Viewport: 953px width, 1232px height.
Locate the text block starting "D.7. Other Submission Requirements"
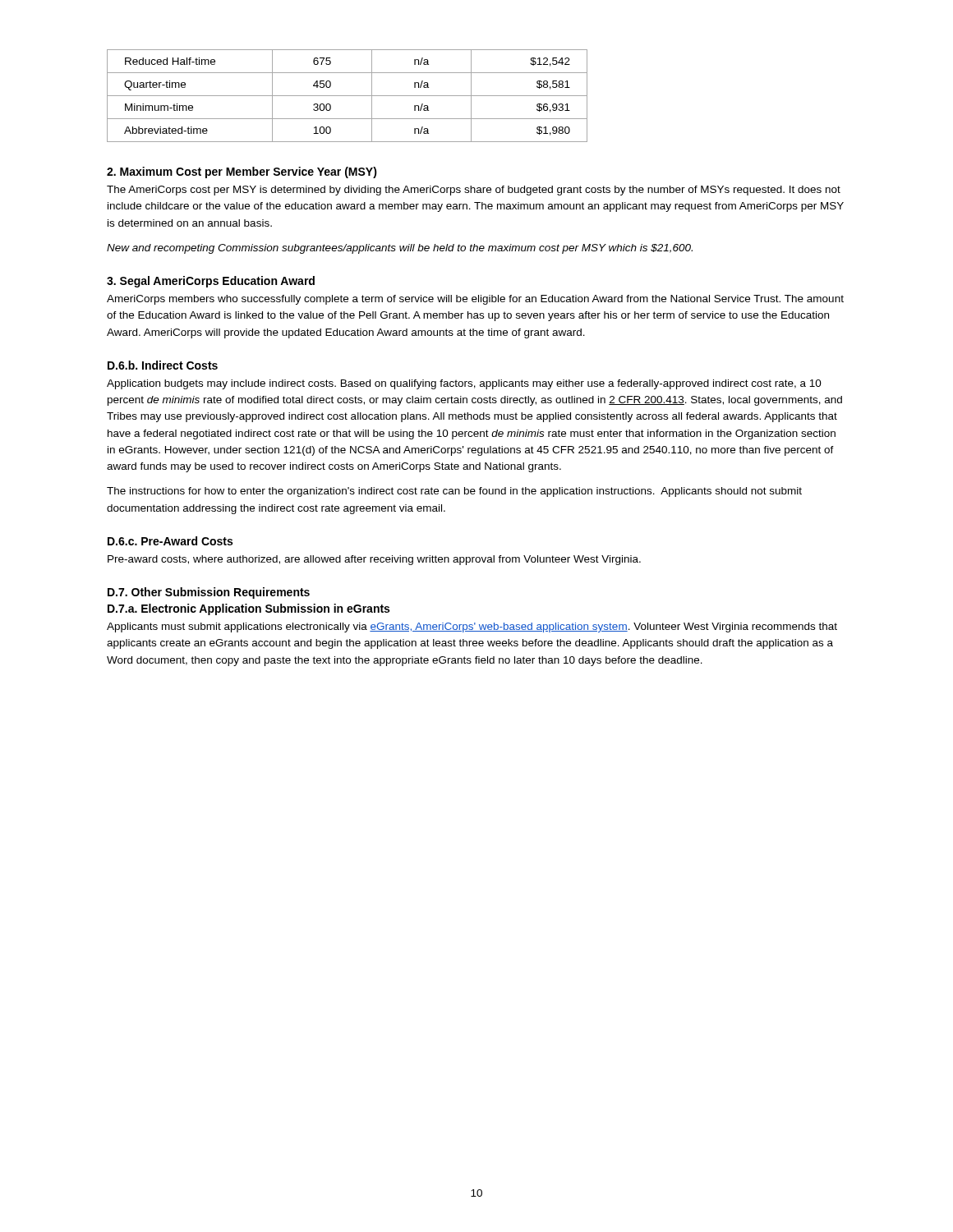(208, 592)
